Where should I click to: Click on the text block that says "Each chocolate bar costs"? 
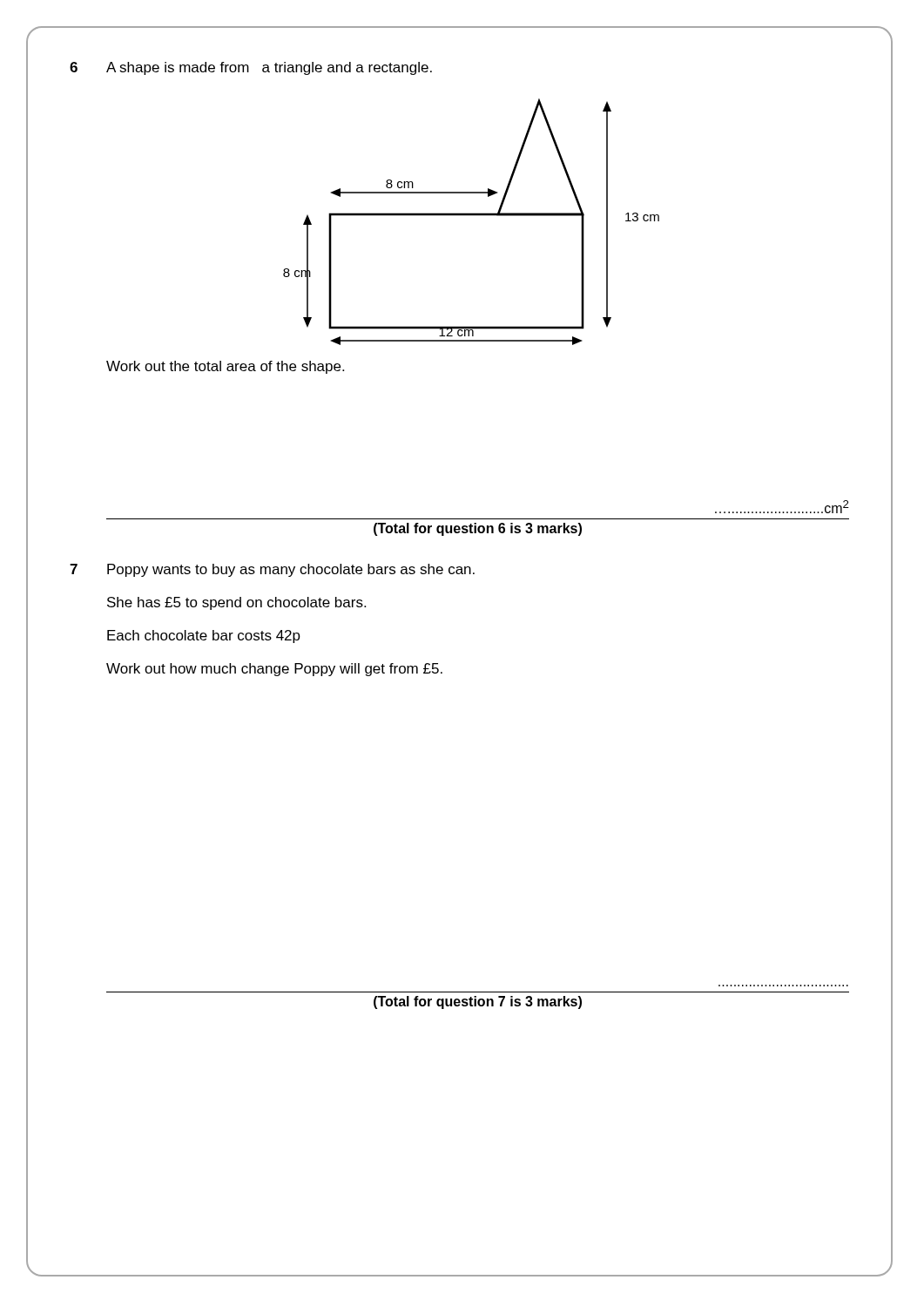pos(203,636)
